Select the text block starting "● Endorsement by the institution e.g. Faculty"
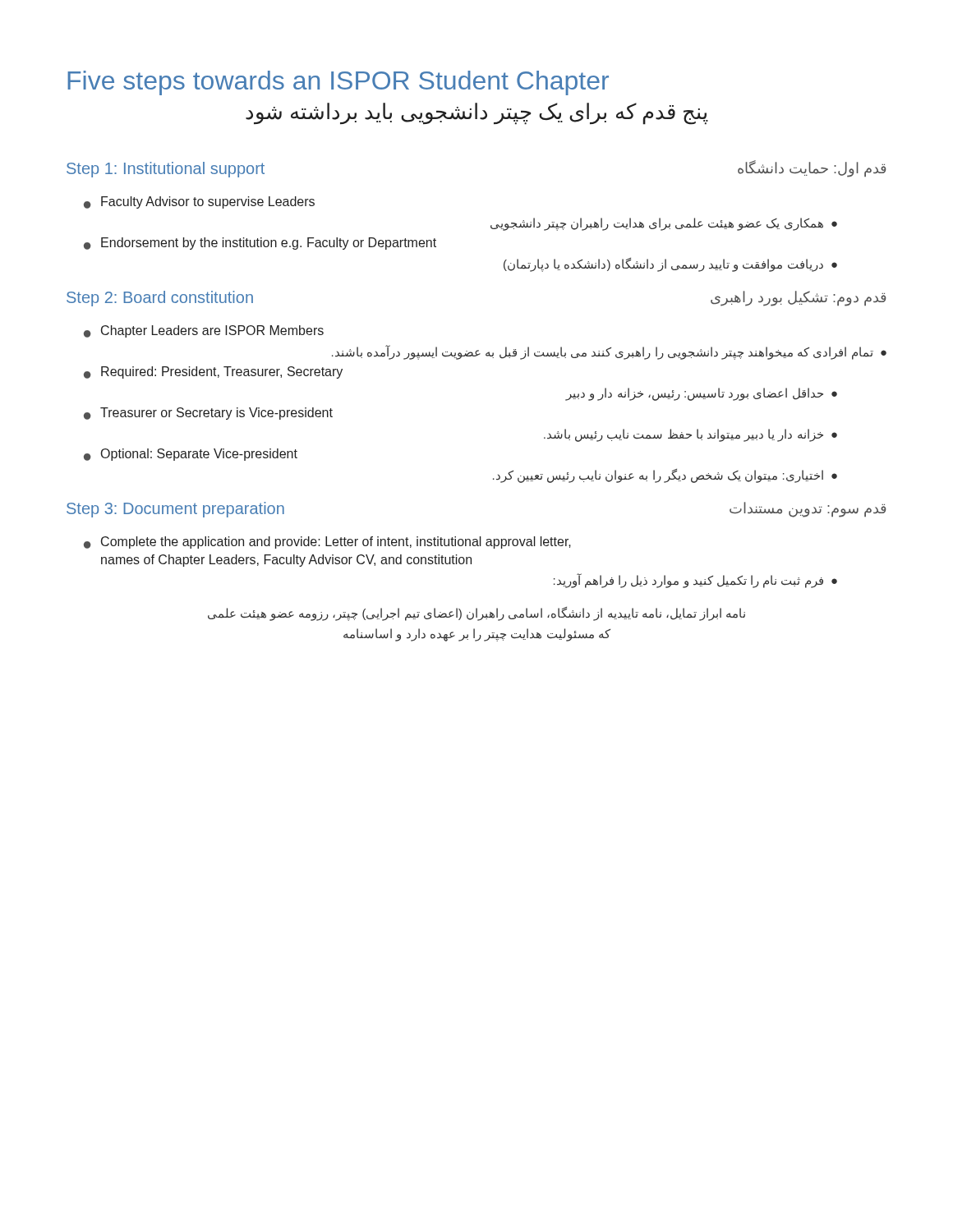The width and height of the screenshot is (953, 1232). coord(259,245)
